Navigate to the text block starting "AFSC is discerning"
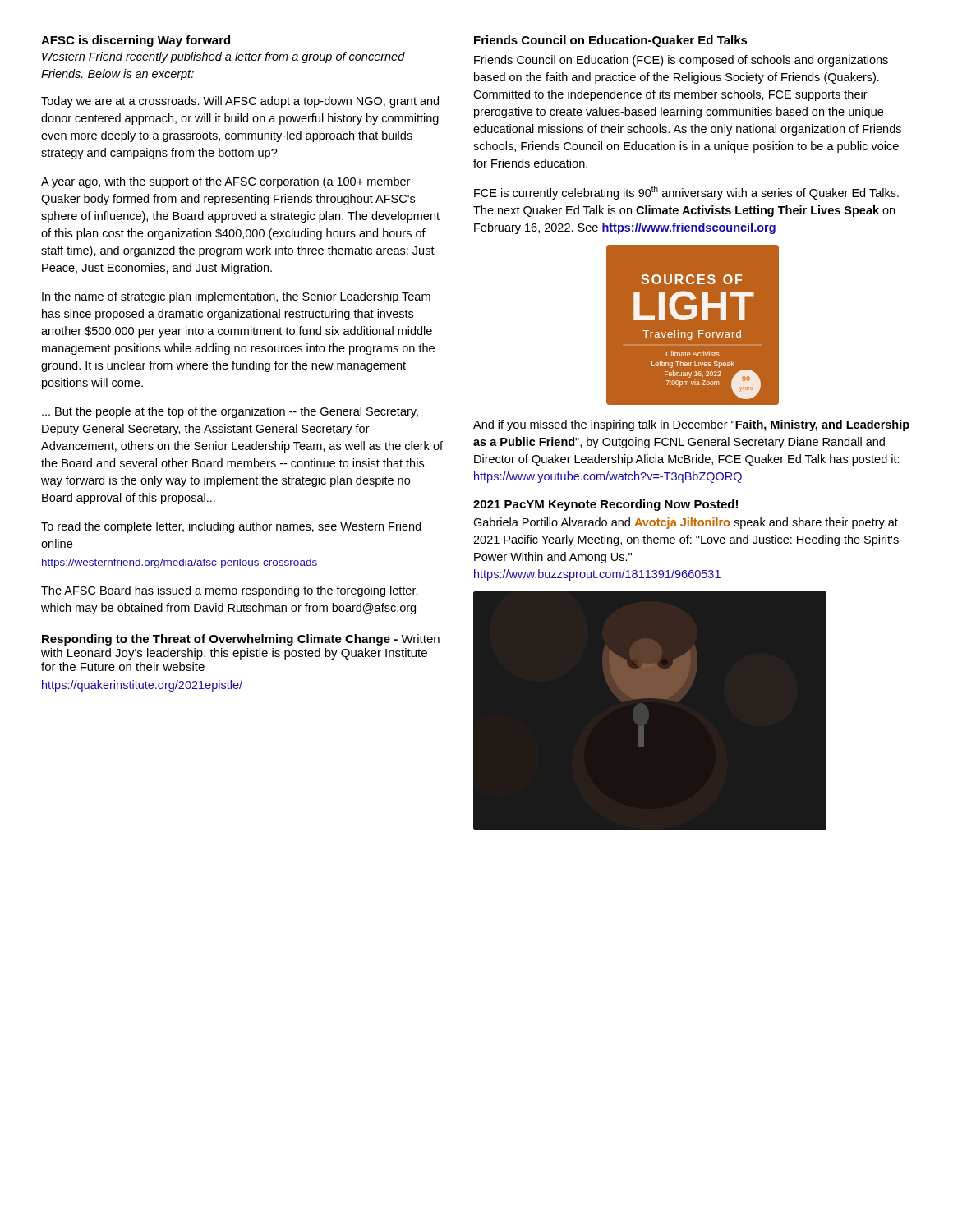Screen dimensions: 1232x953 pos(136,40)
